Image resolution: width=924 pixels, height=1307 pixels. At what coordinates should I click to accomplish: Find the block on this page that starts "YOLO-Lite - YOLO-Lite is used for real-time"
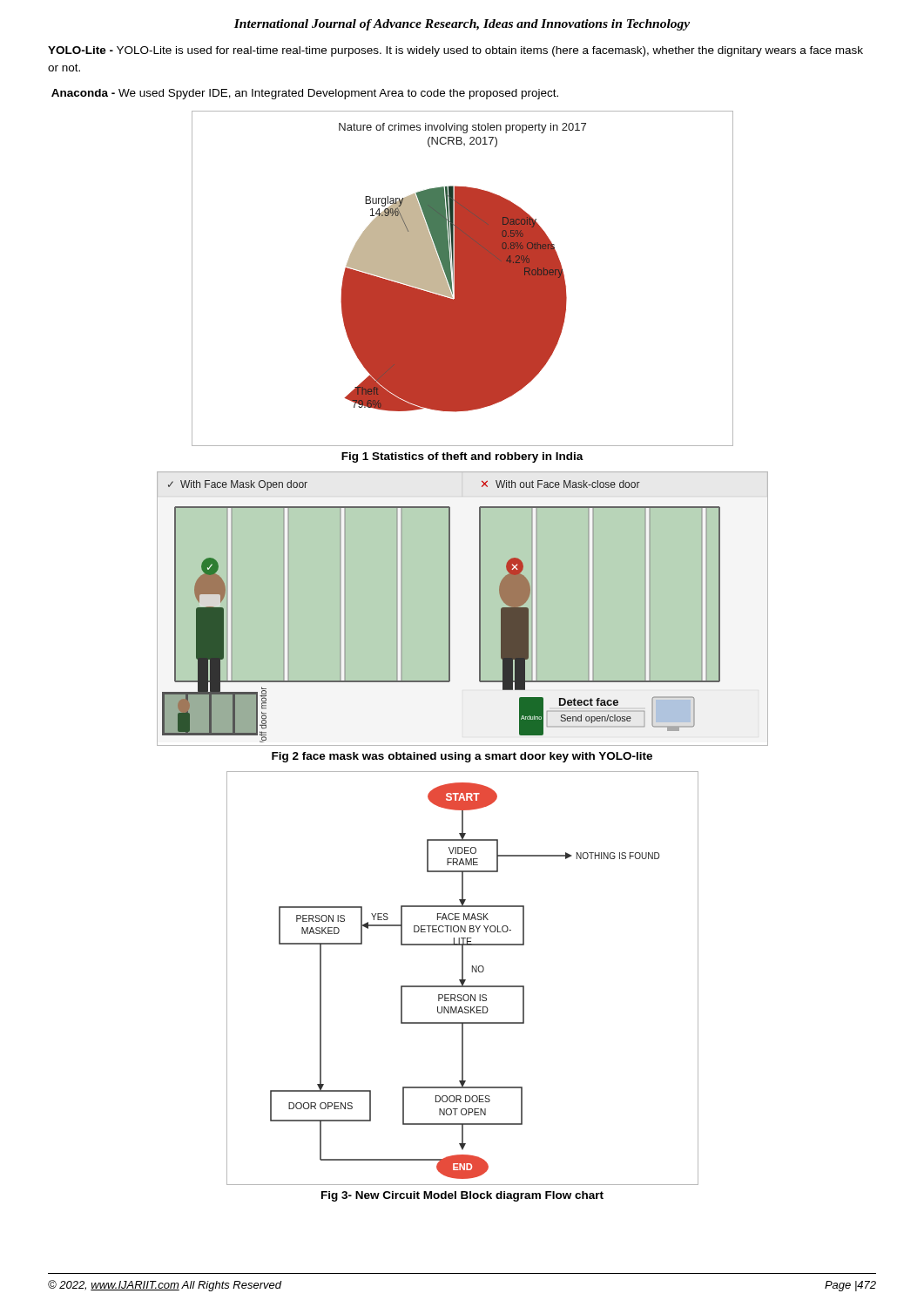point(455,59)
